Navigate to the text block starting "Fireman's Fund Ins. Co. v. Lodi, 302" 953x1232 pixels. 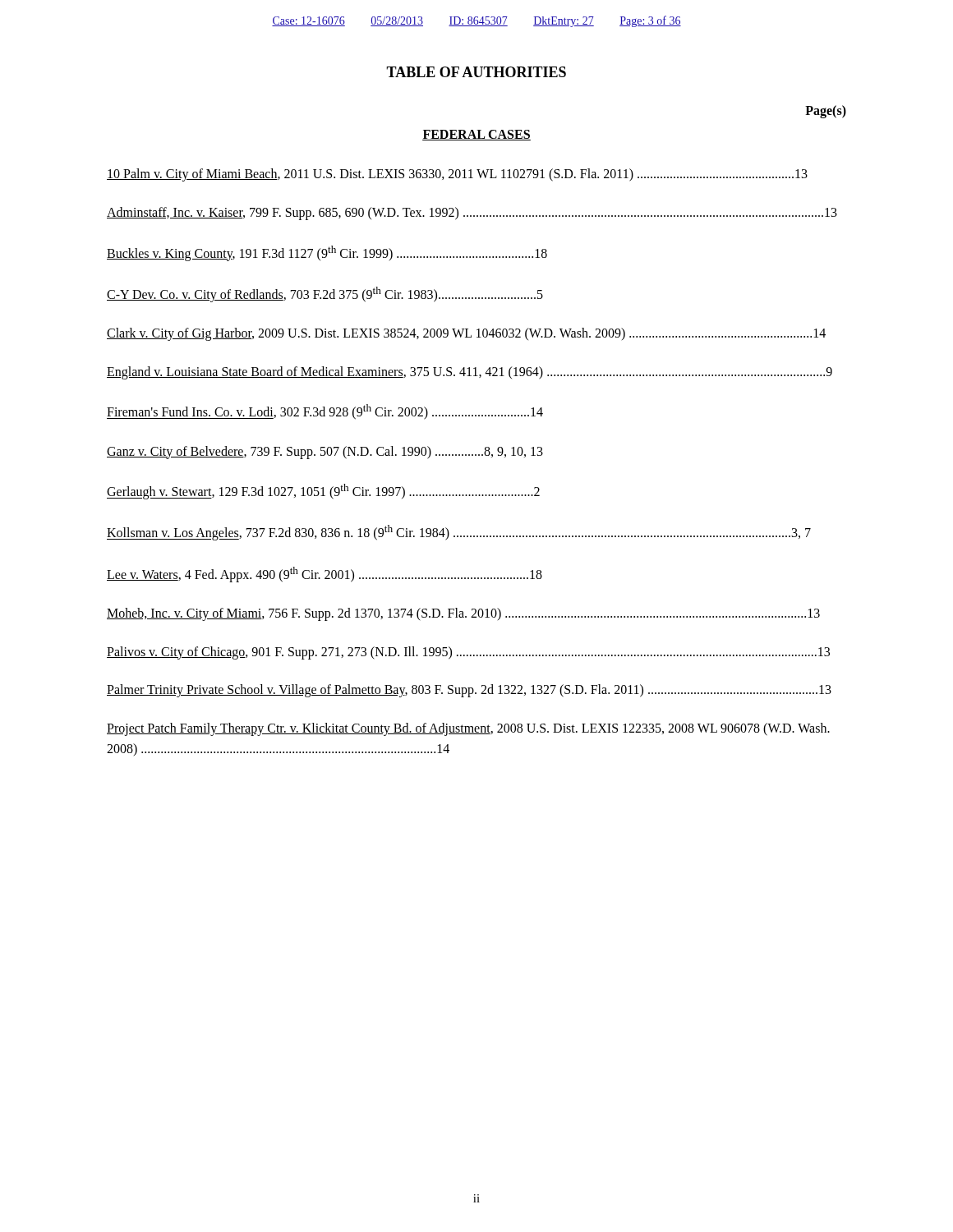(x=325, y=411)
